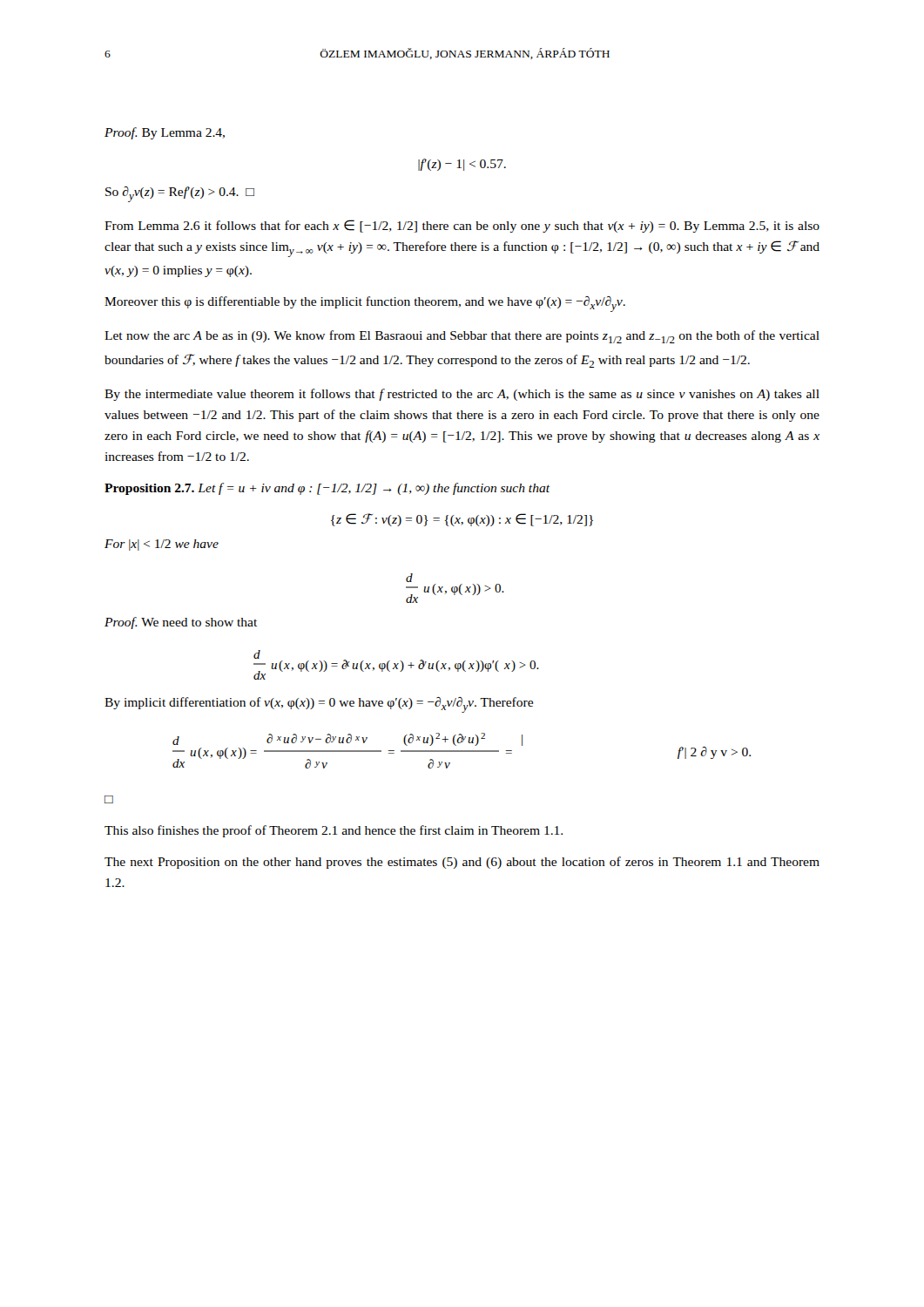Viewport: 924px width, 1307px height.
Task: Find the text starting "By implicit differentiation of v(x, φ(x))"
Action: pyautogui.click(x=462, y=703)
